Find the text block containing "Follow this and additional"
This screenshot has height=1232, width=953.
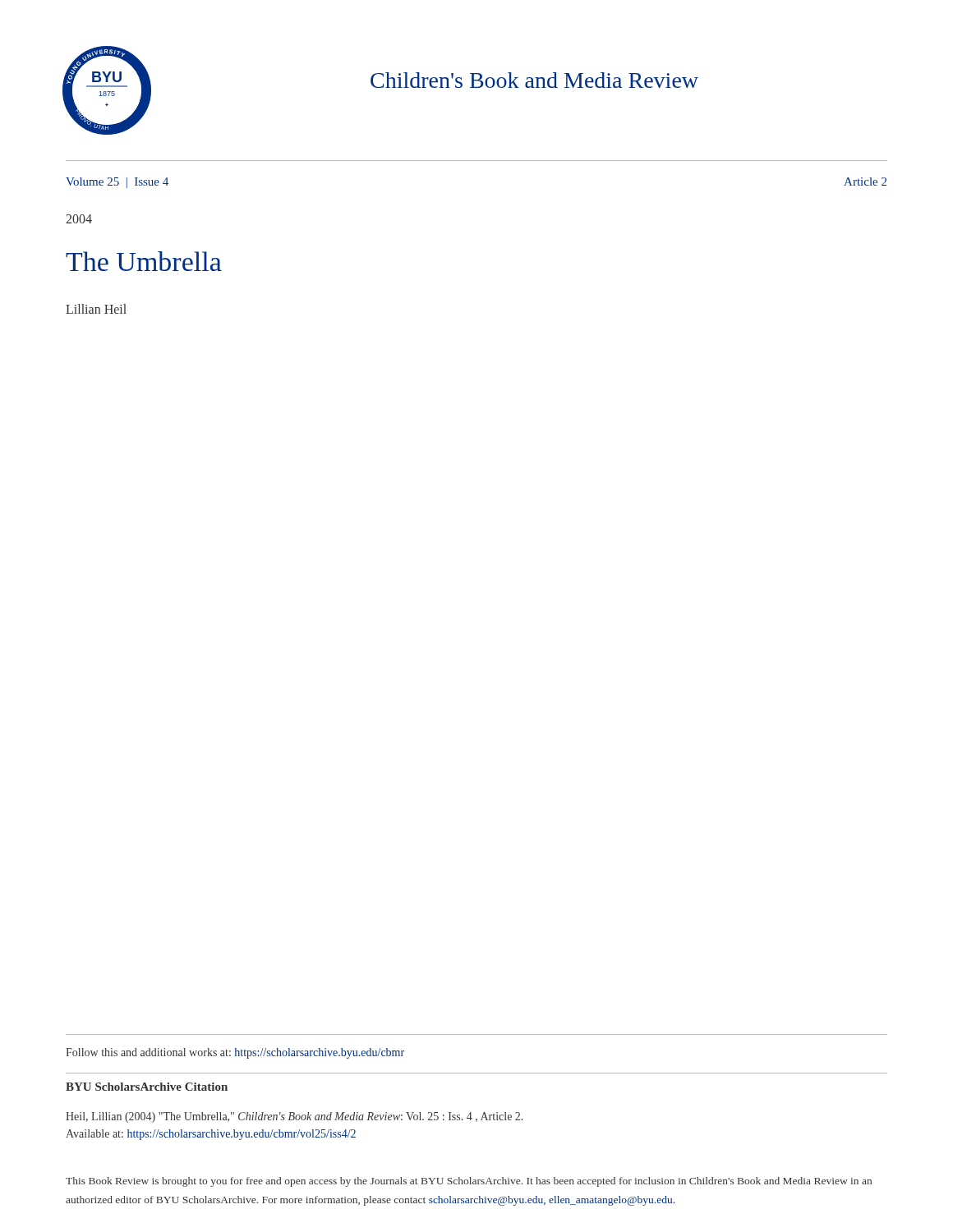point(235,1052)
